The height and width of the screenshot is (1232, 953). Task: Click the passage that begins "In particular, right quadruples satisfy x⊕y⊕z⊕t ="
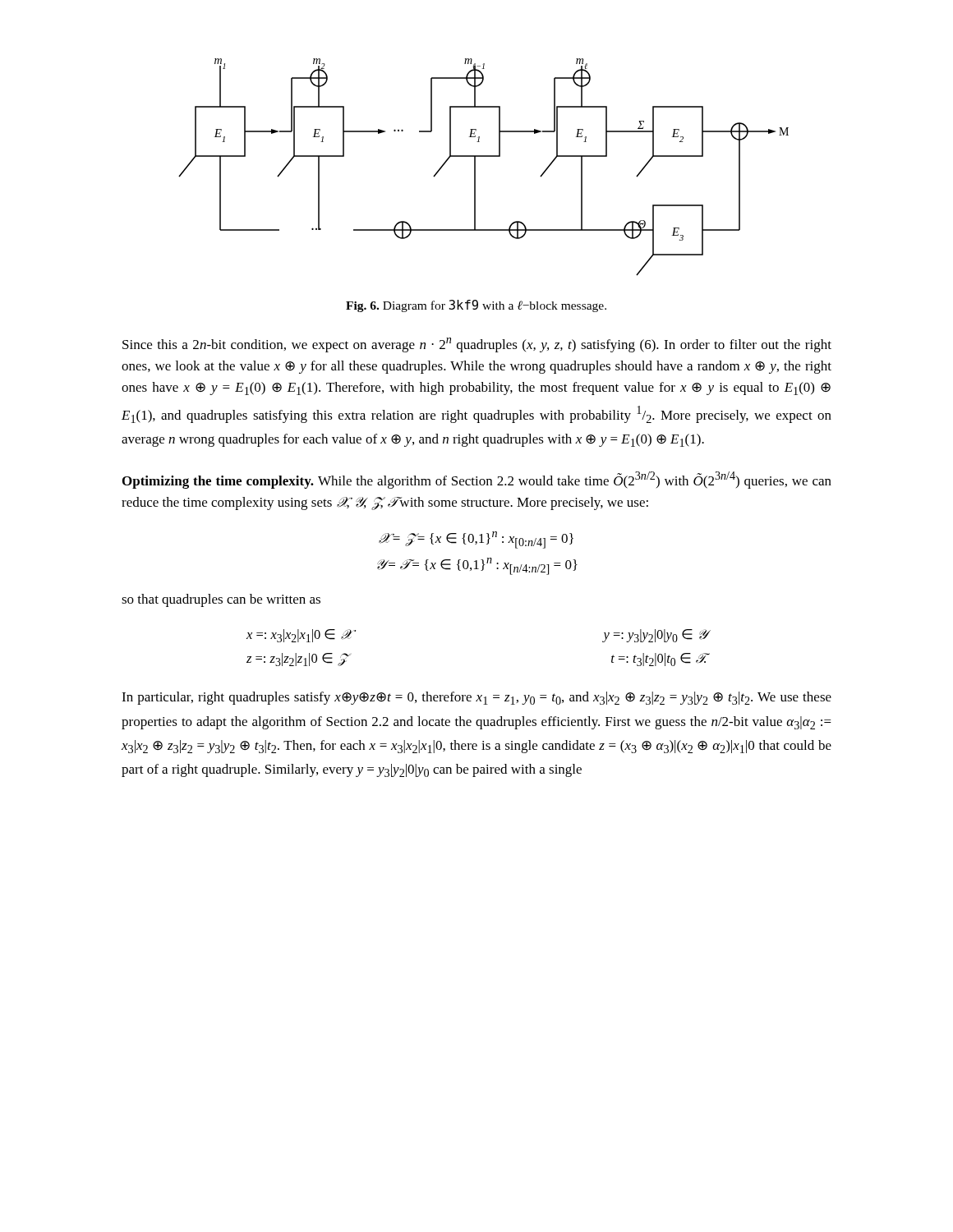point(476,735)
